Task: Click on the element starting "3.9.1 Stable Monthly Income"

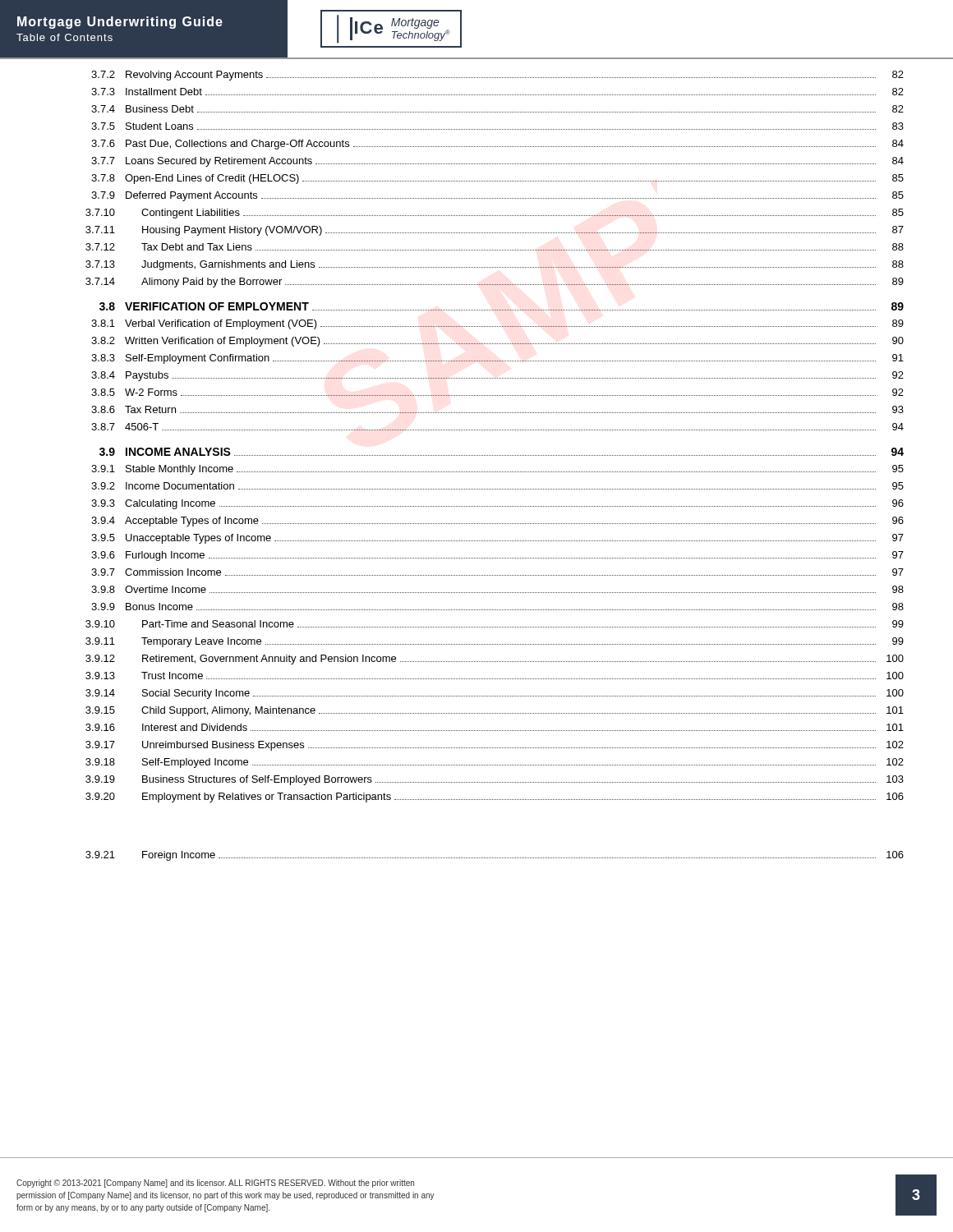Action: 476,469
